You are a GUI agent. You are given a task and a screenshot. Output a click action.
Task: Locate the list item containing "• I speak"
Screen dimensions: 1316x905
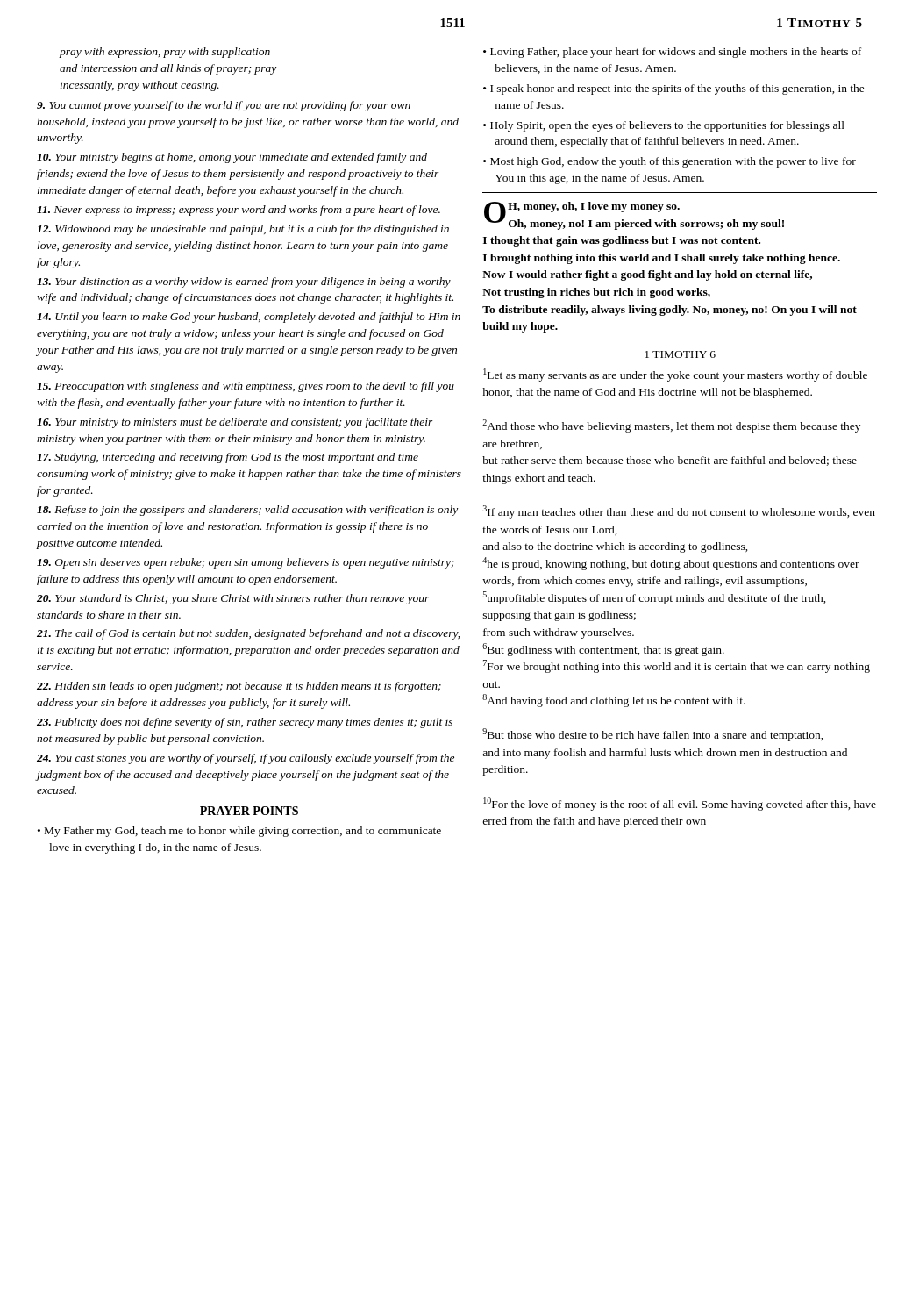674,96
